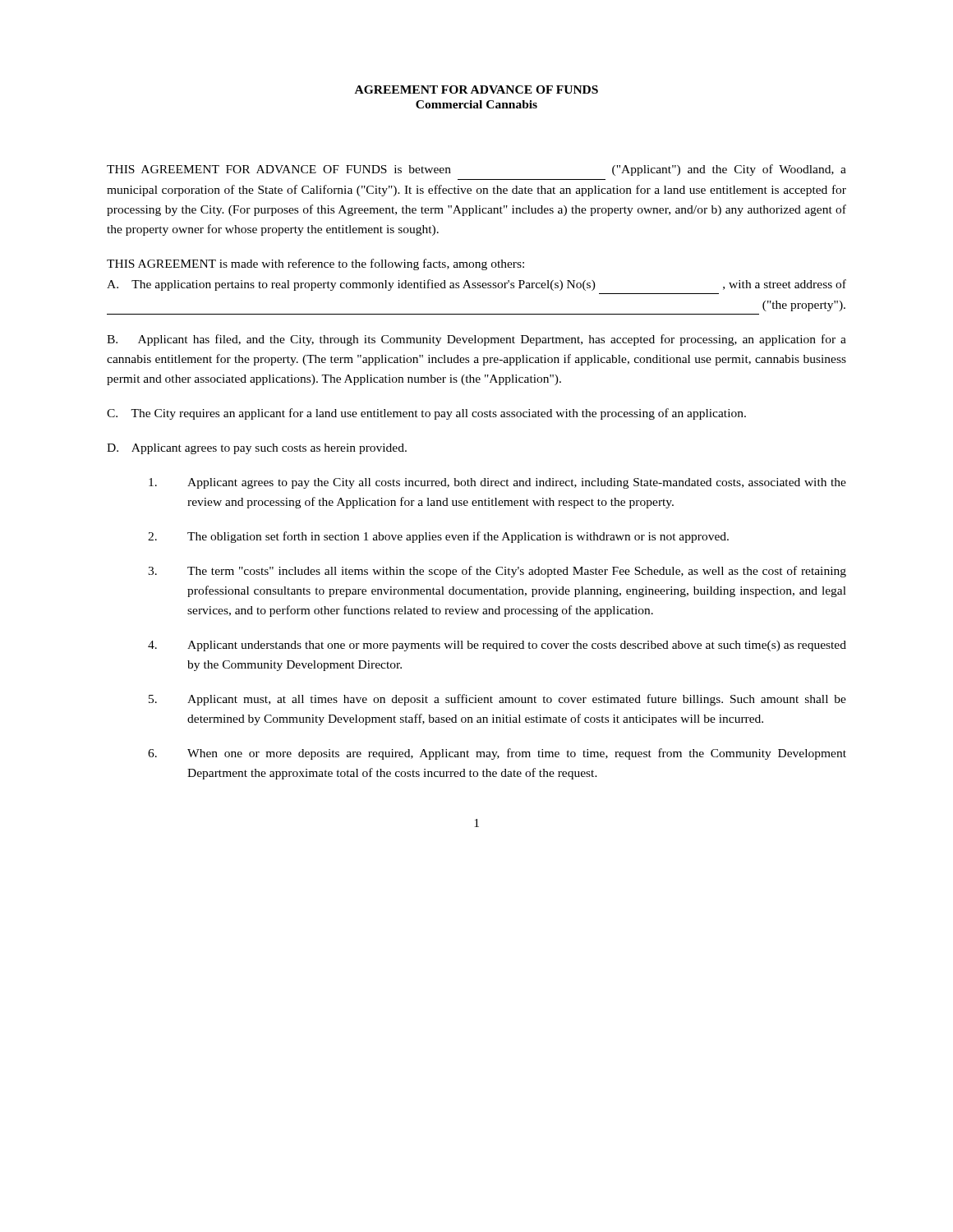
Task: Where is the passage that starts "3. The term"?
Action: point(497,591)
